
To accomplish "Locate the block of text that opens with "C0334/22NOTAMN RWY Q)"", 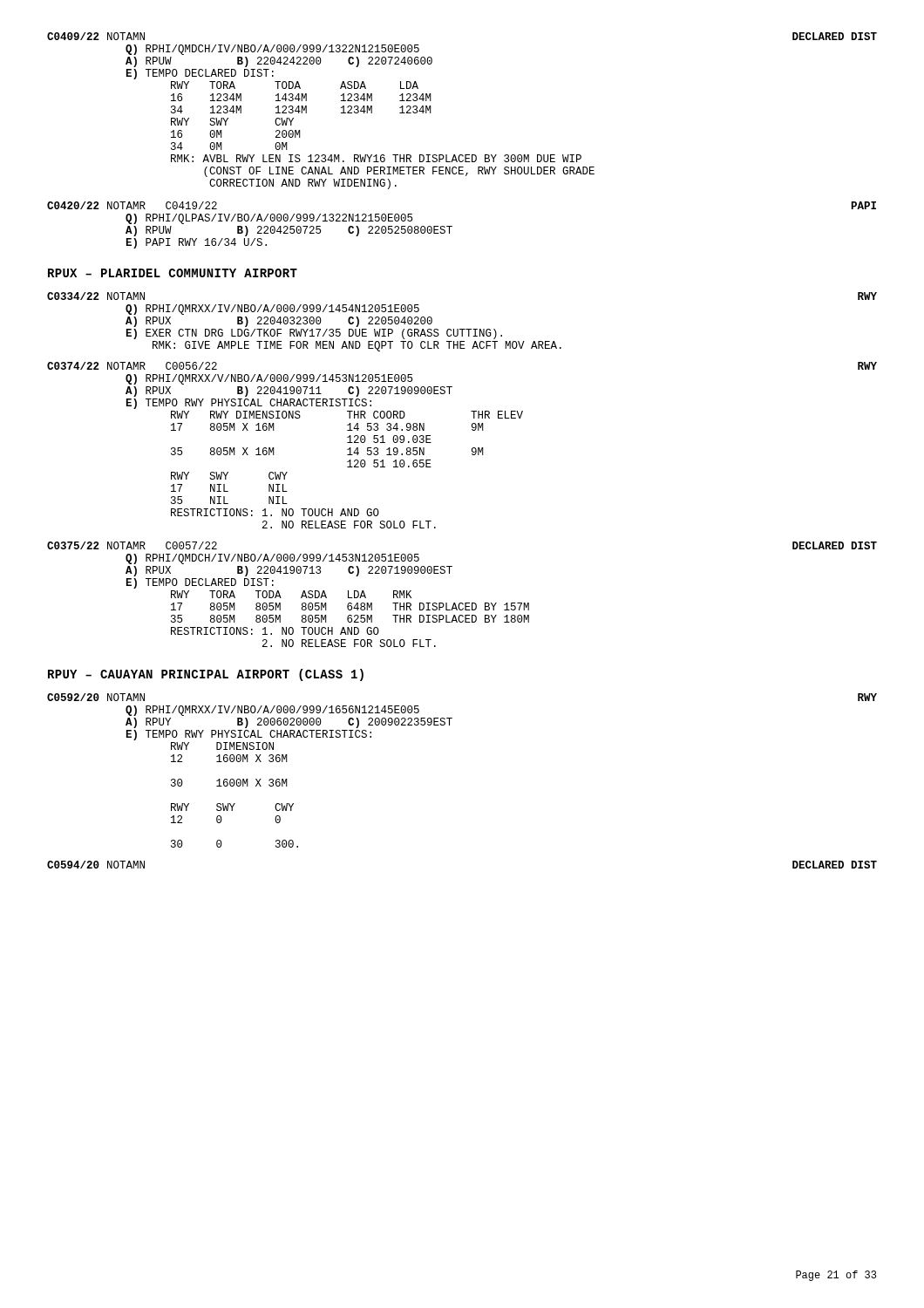I will tap(462, 322).
